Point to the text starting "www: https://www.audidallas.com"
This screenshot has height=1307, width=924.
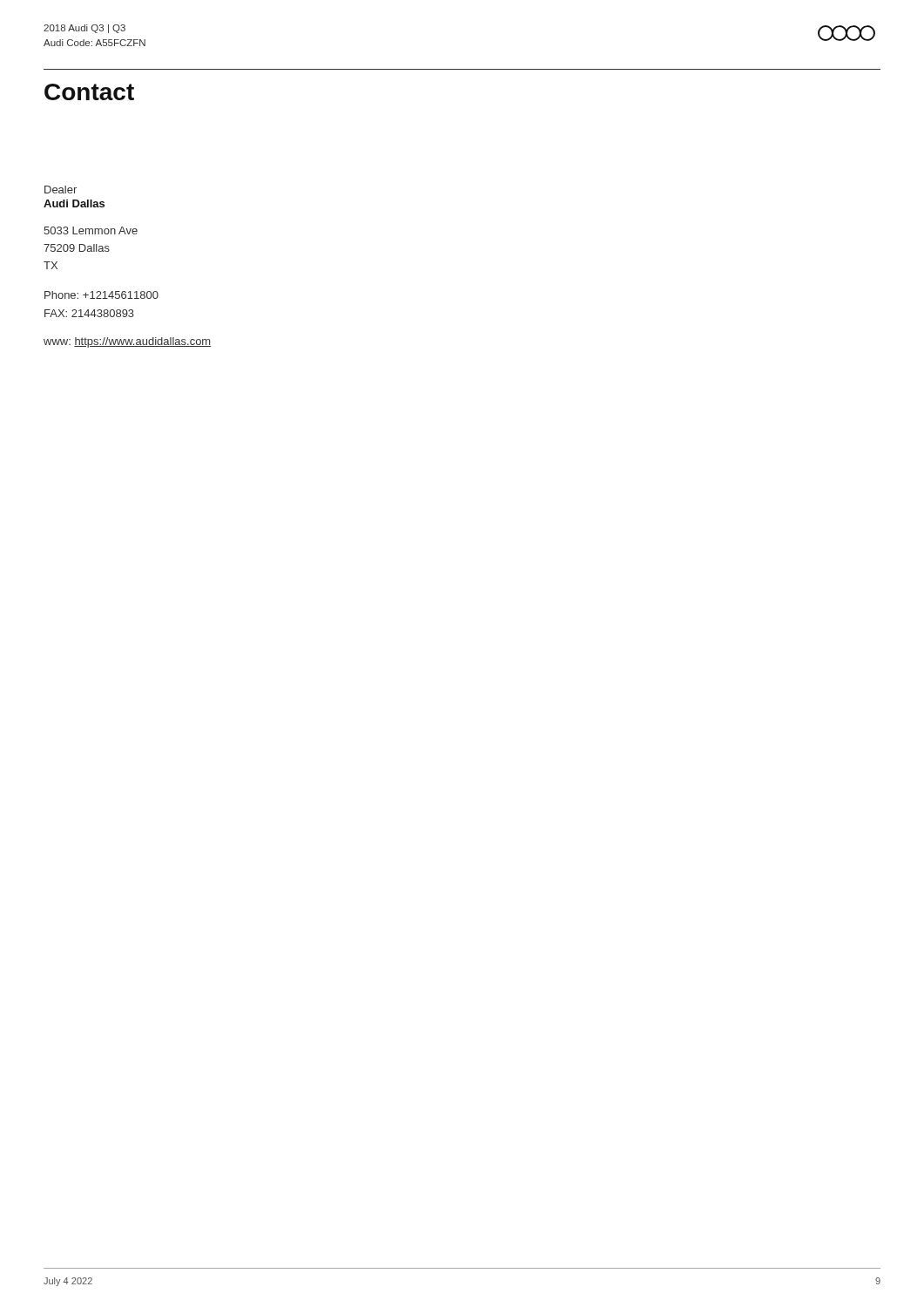pos(127,341)
